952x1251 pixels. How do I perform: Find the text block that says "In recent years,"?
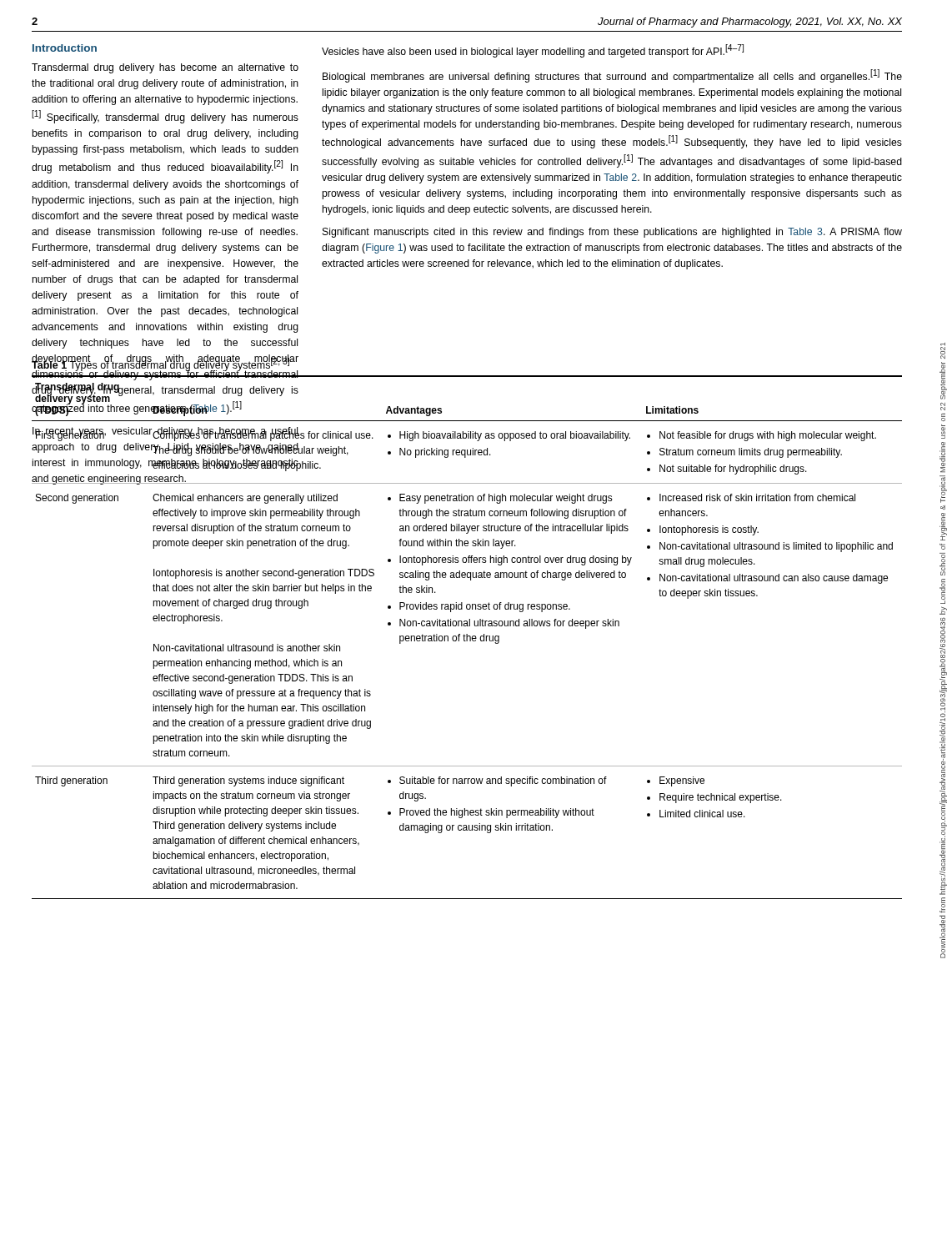(165, 455)
